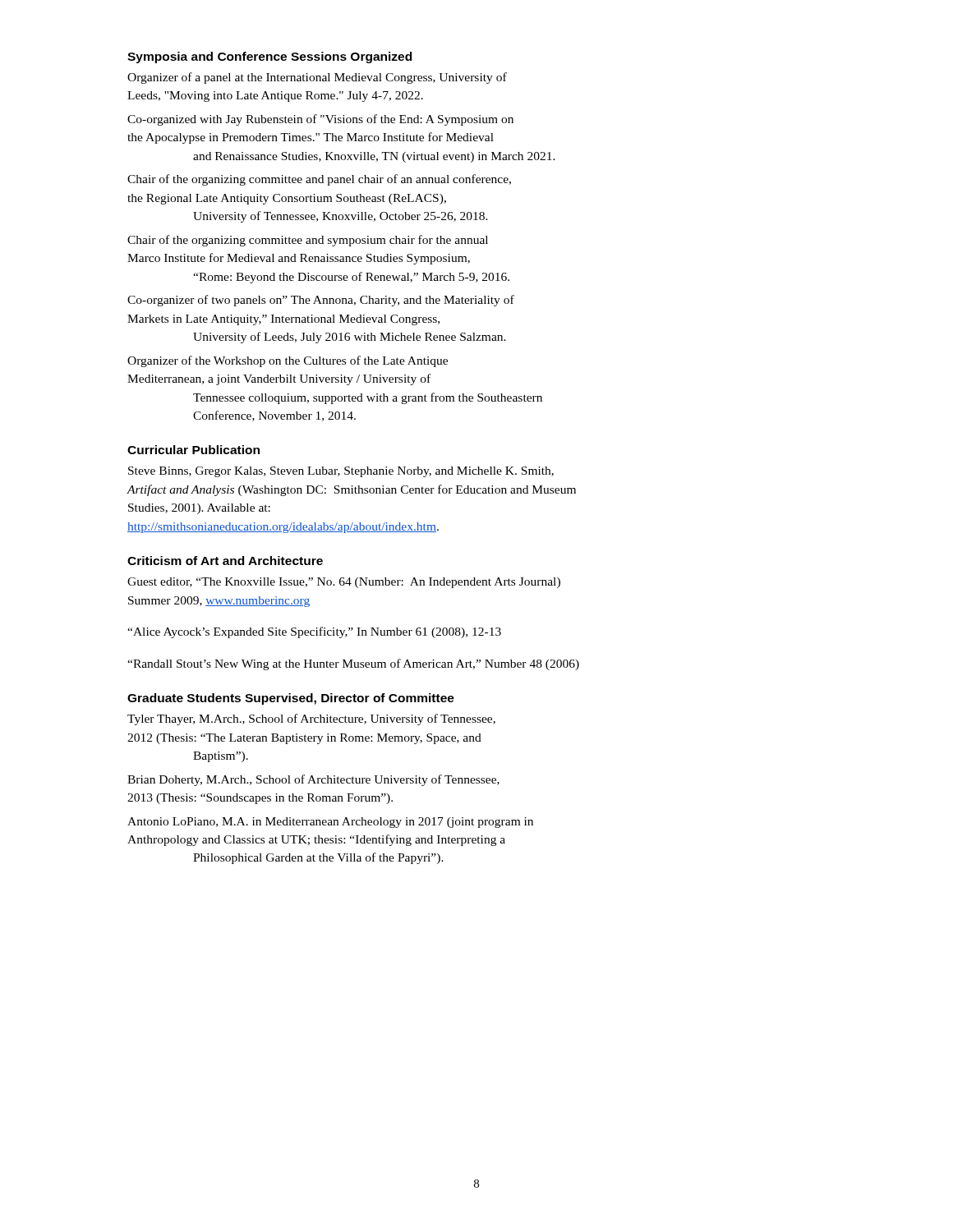Point to the block starting "Co-organizer of two panels on”"
Image resolution: width=953 pixels, height=1232 pixels.
click(x=321, y=301)
